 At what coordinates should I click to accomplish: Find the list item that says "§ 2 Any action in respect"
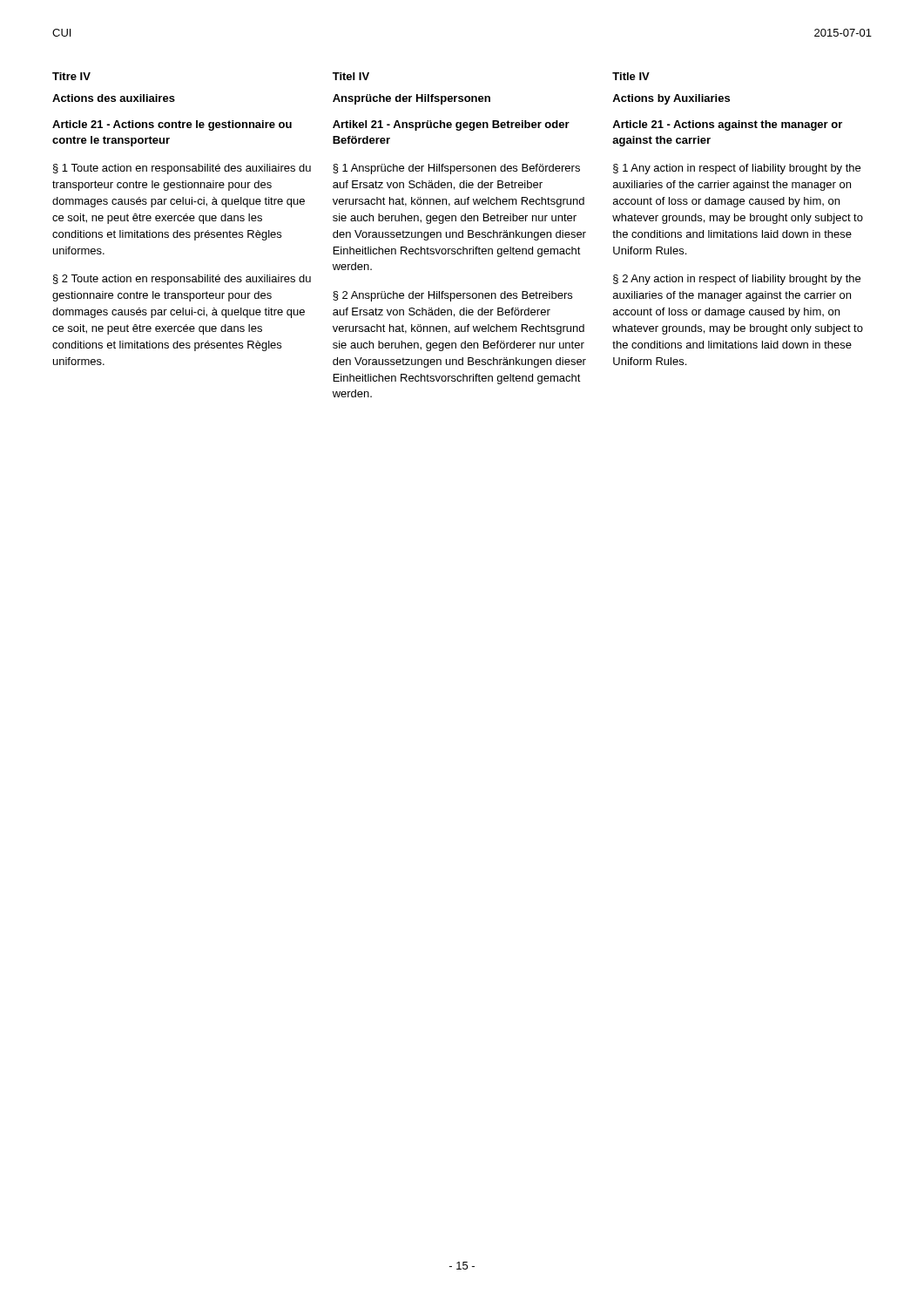(738, 320)
